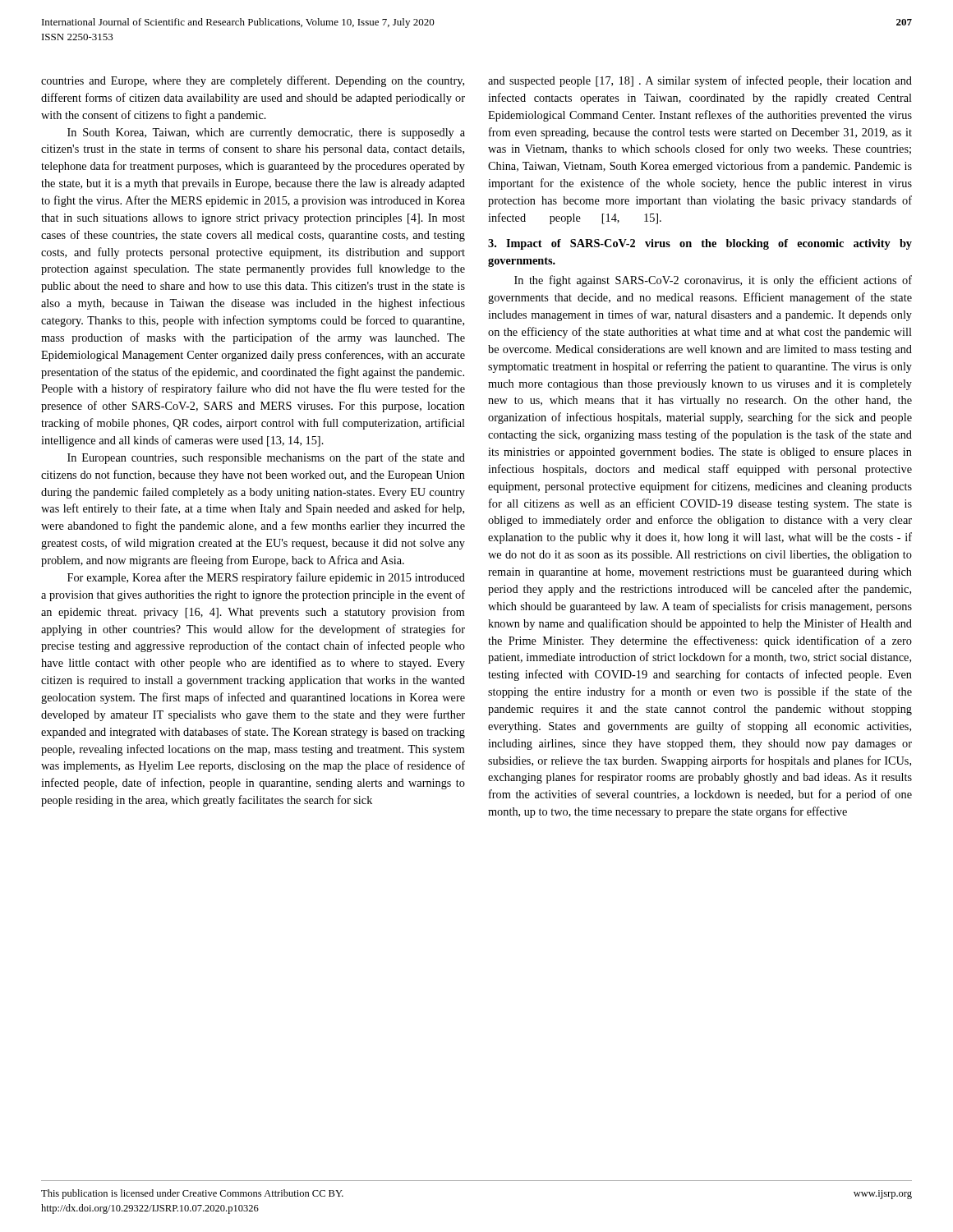Select the text block with the text "In the fight against SARS-CoV-2 coronavirus, it is"
The image size is (953, 1232).
[700, 546]
